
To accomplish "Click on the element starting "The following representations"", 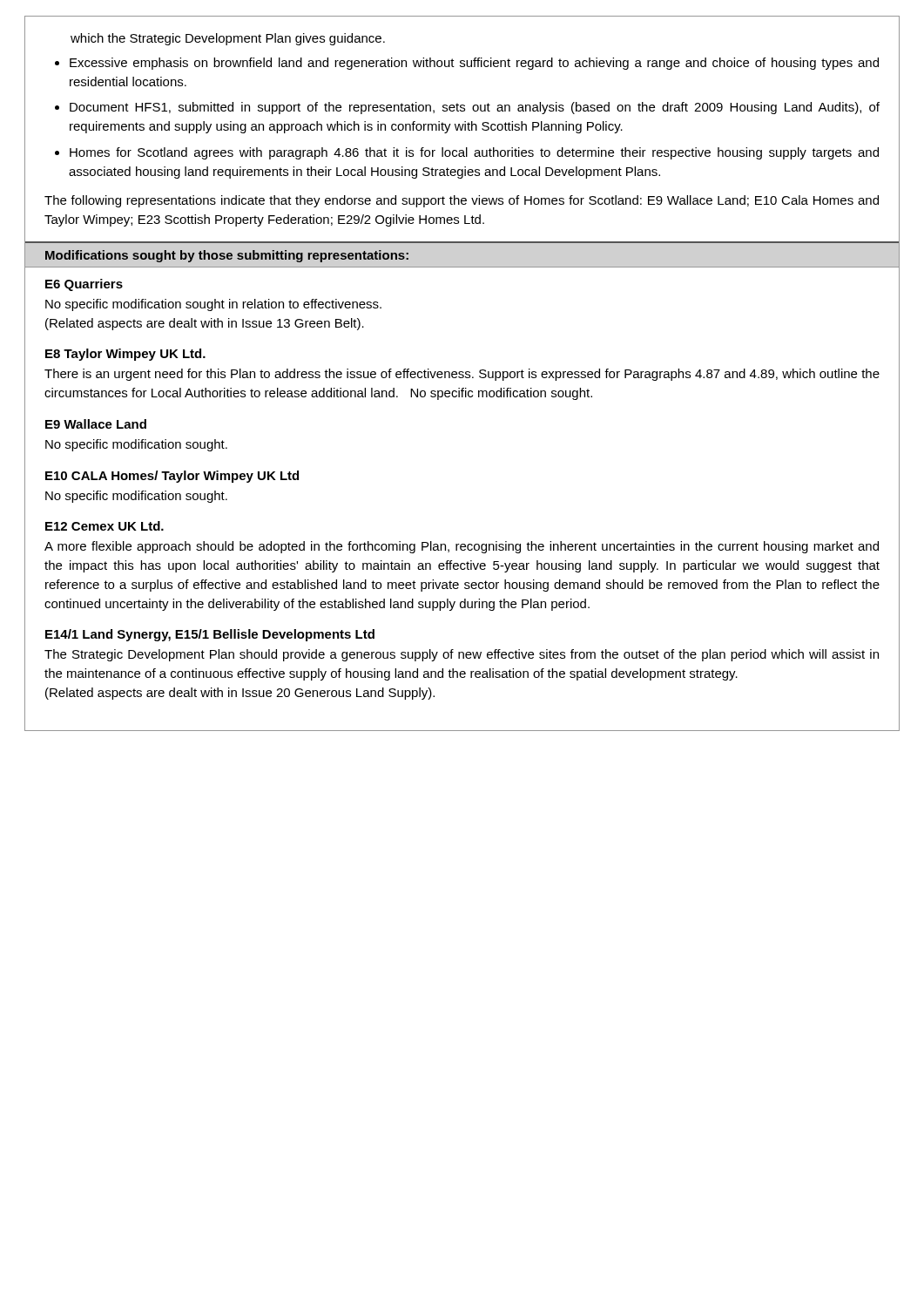I will point(462,210).
